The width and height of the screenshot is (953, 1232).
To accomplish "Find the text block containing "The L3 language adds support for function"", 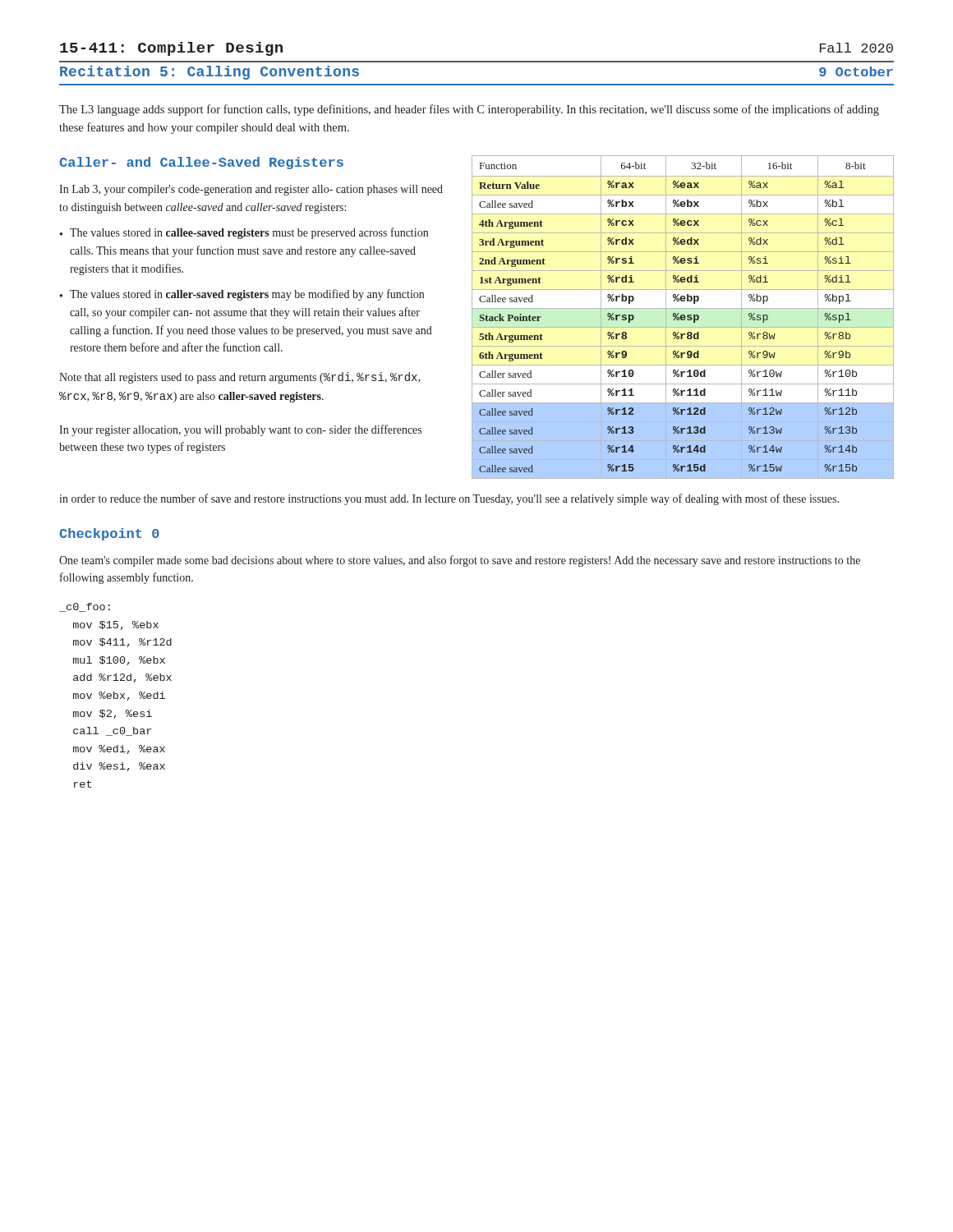I will click(469, 118).
